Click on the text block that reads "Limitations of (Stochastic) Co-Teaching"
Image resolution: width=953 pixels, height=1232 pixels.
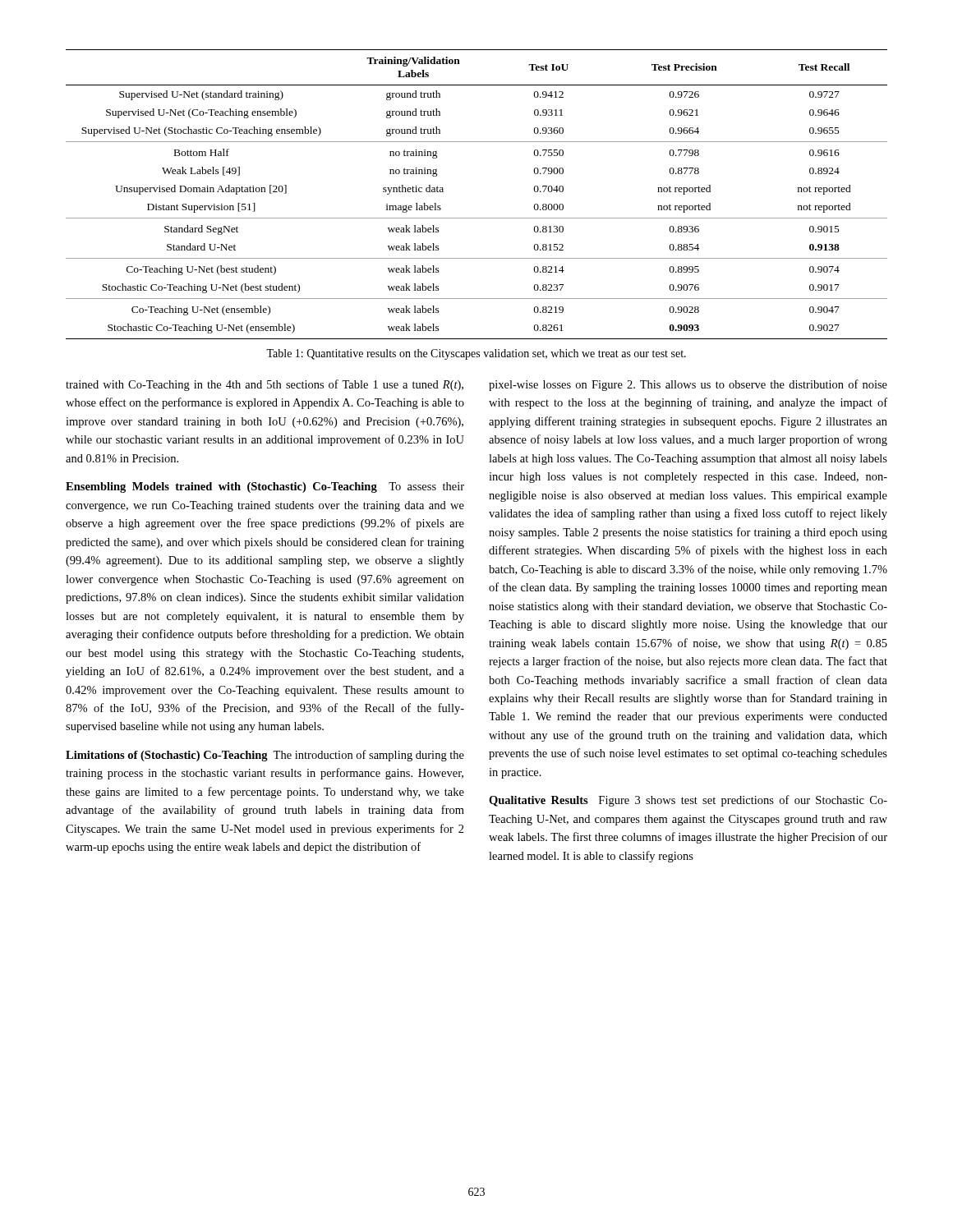tap(265, 801)
